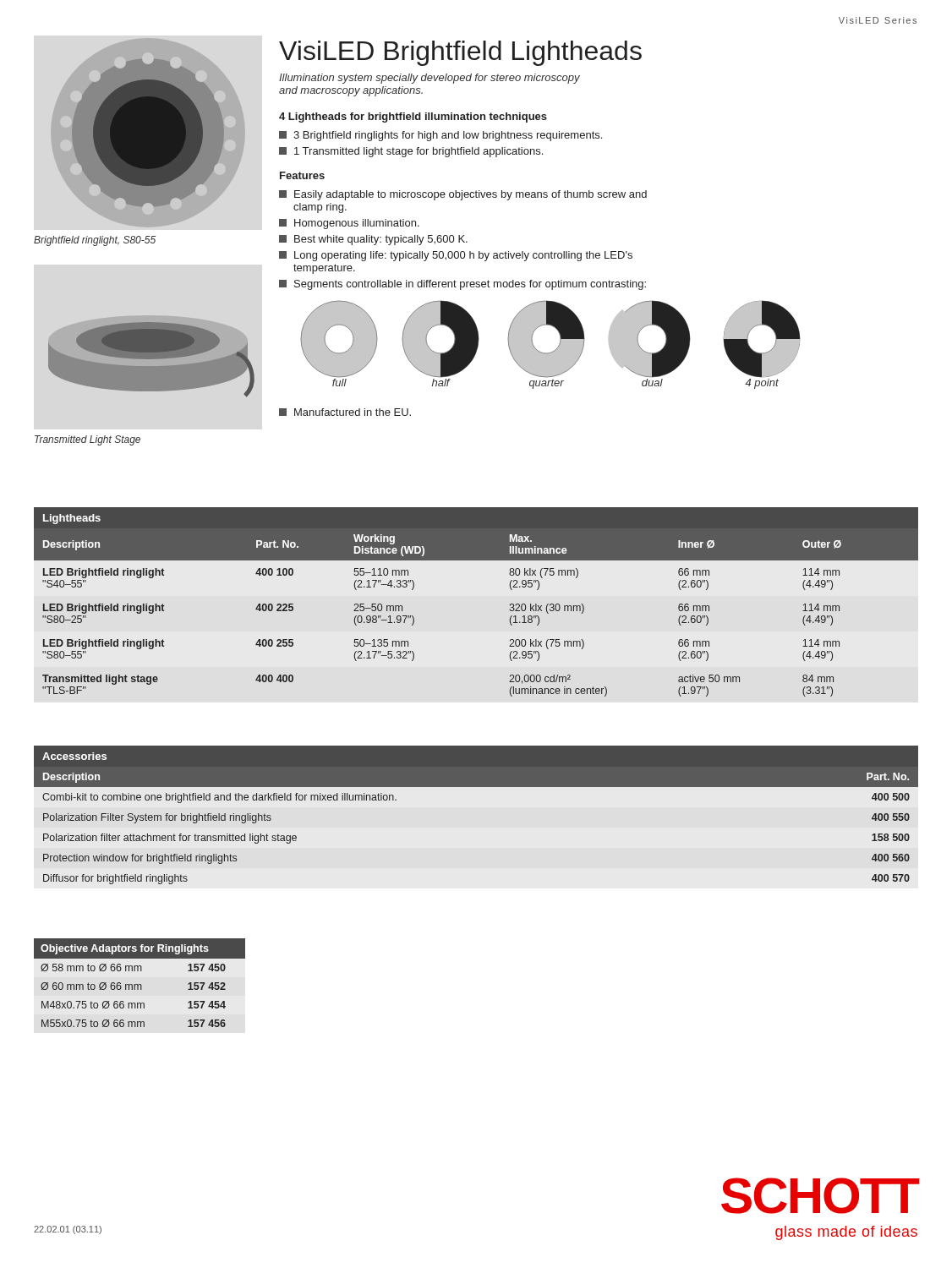The image size is (952, 1268).
Task: Click on the text starting "Easily adaptable to microscope objectives"
Action: pyautogui.click(x=463, y=200)
